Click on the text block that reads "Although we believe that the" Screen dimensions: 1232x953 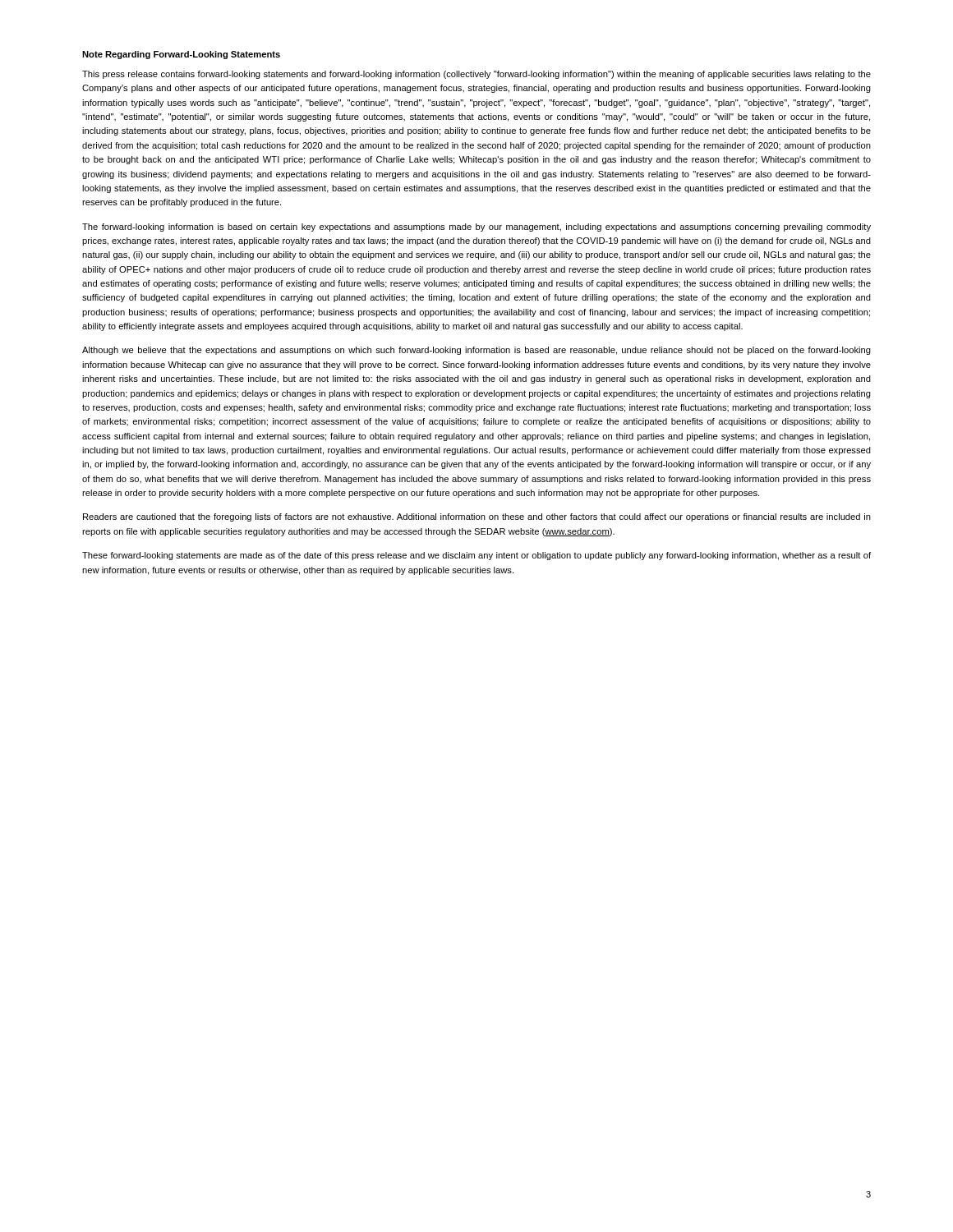point(476,422)
